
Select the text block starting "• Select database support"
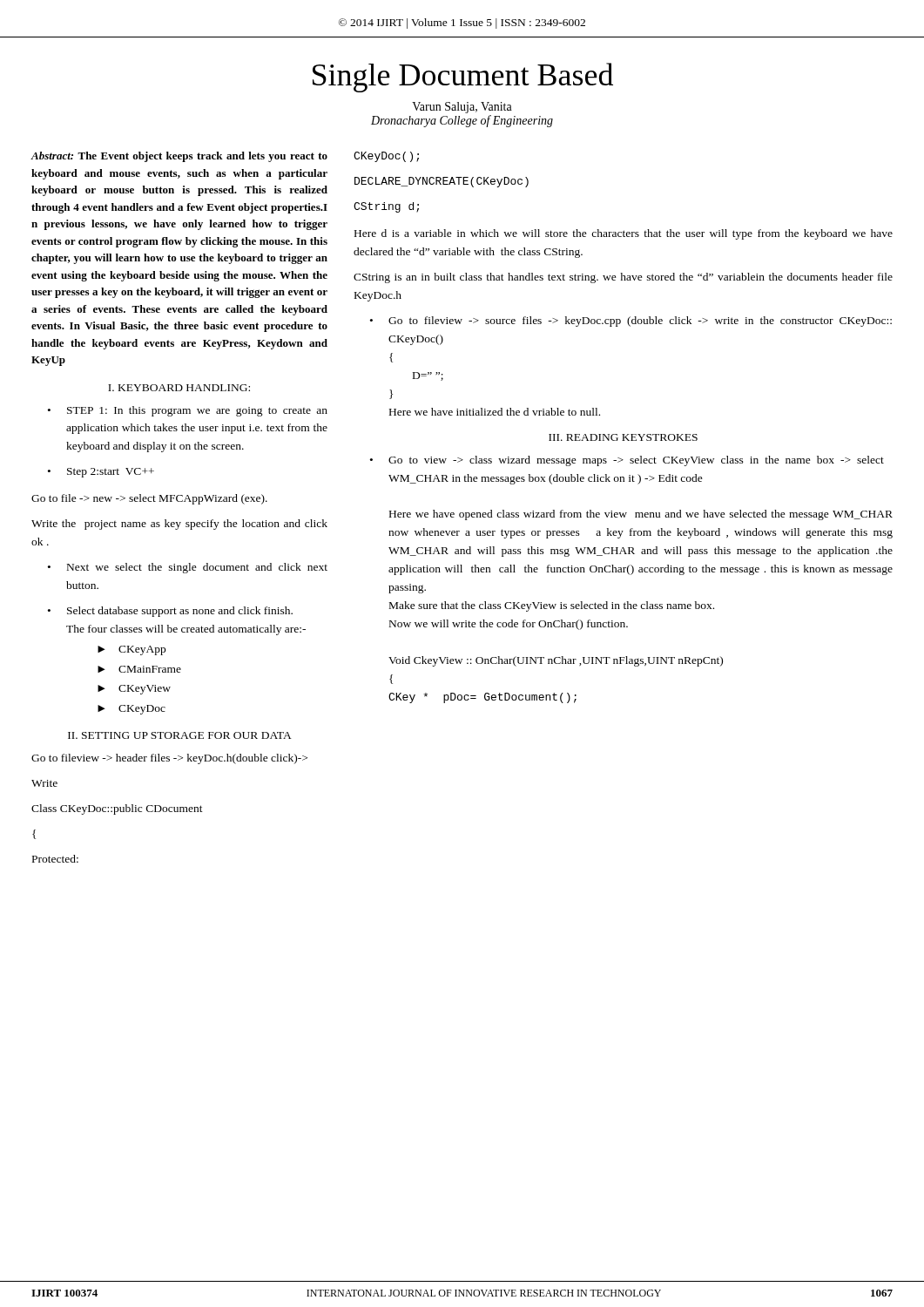coord(177,661)
